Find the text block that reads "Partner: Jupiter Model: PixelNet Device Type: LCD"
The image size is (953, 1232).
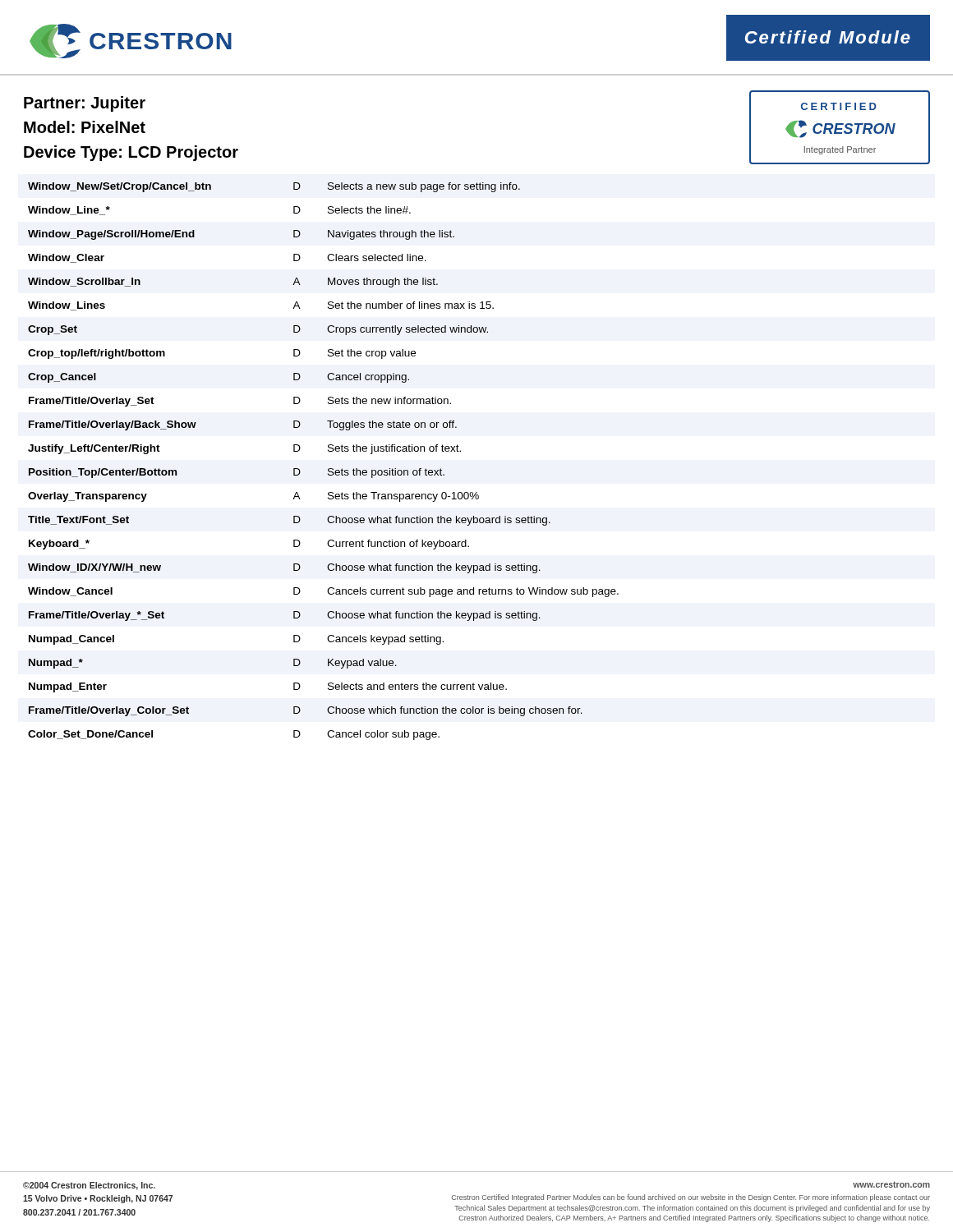(x=131, y=127)
